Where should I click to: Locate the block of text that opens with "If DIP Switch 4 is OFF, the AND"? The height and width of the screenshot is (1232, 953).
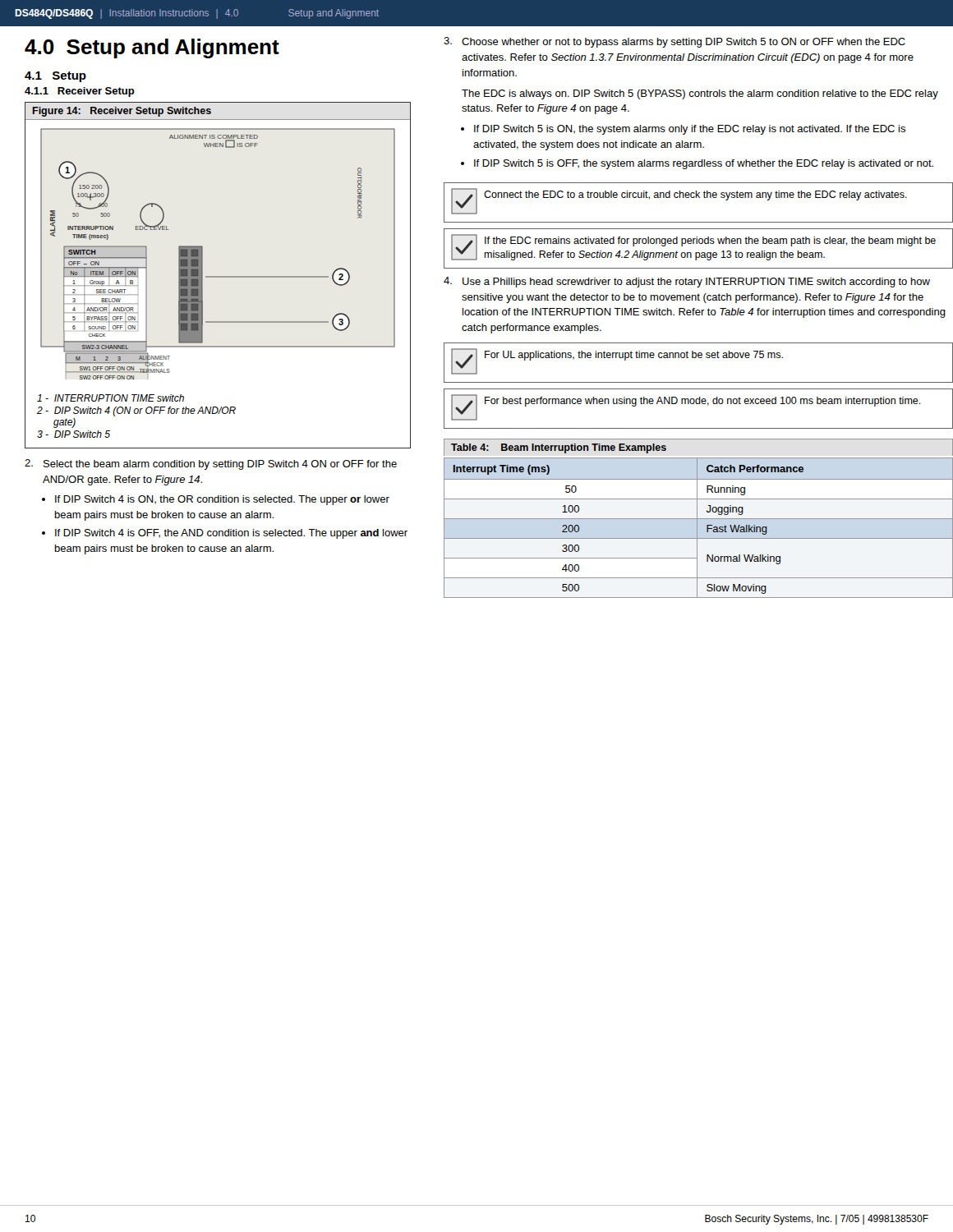click(x=231, y=541)
